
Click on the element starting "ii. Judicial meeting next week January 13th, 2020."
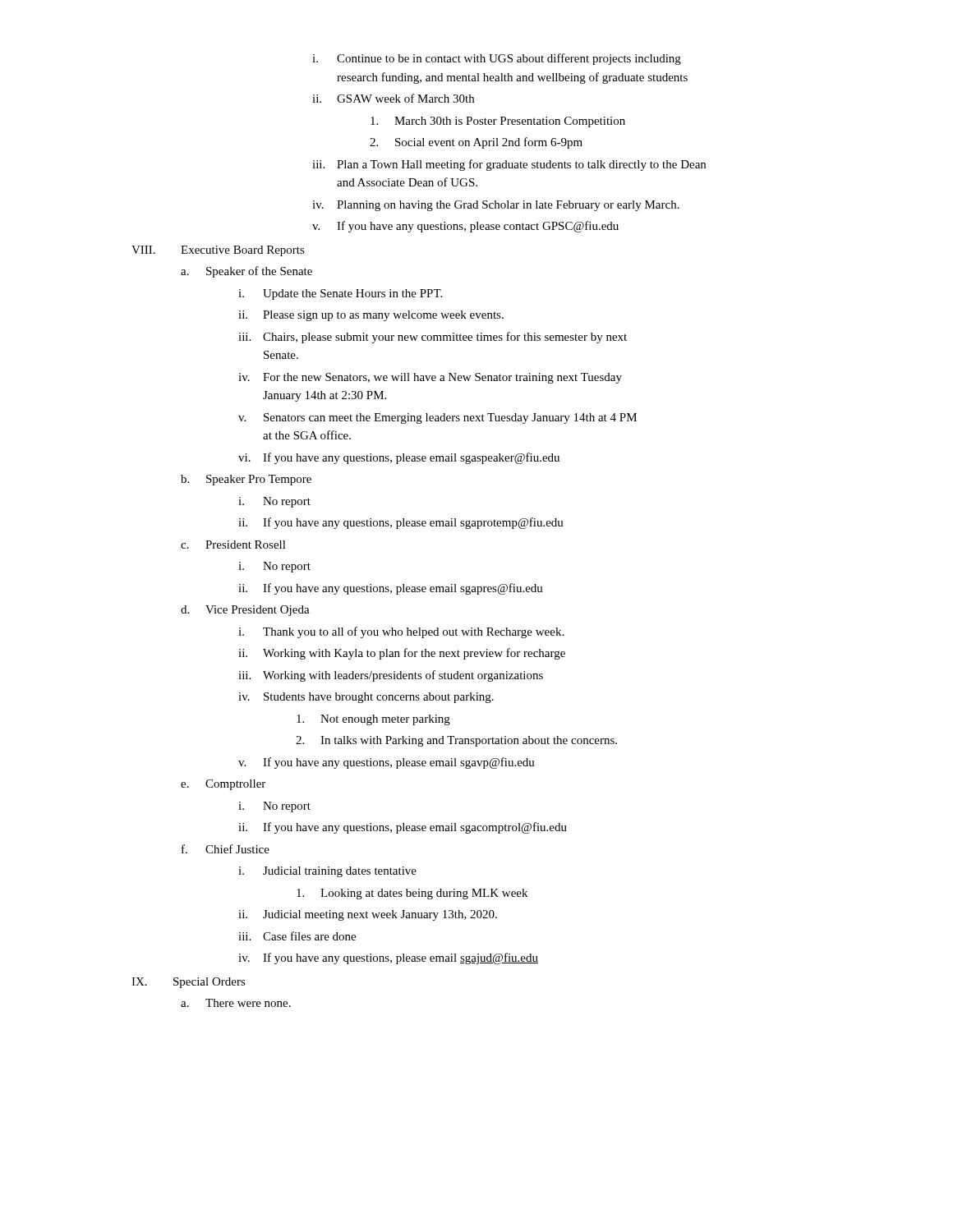[x=368, y=914]
